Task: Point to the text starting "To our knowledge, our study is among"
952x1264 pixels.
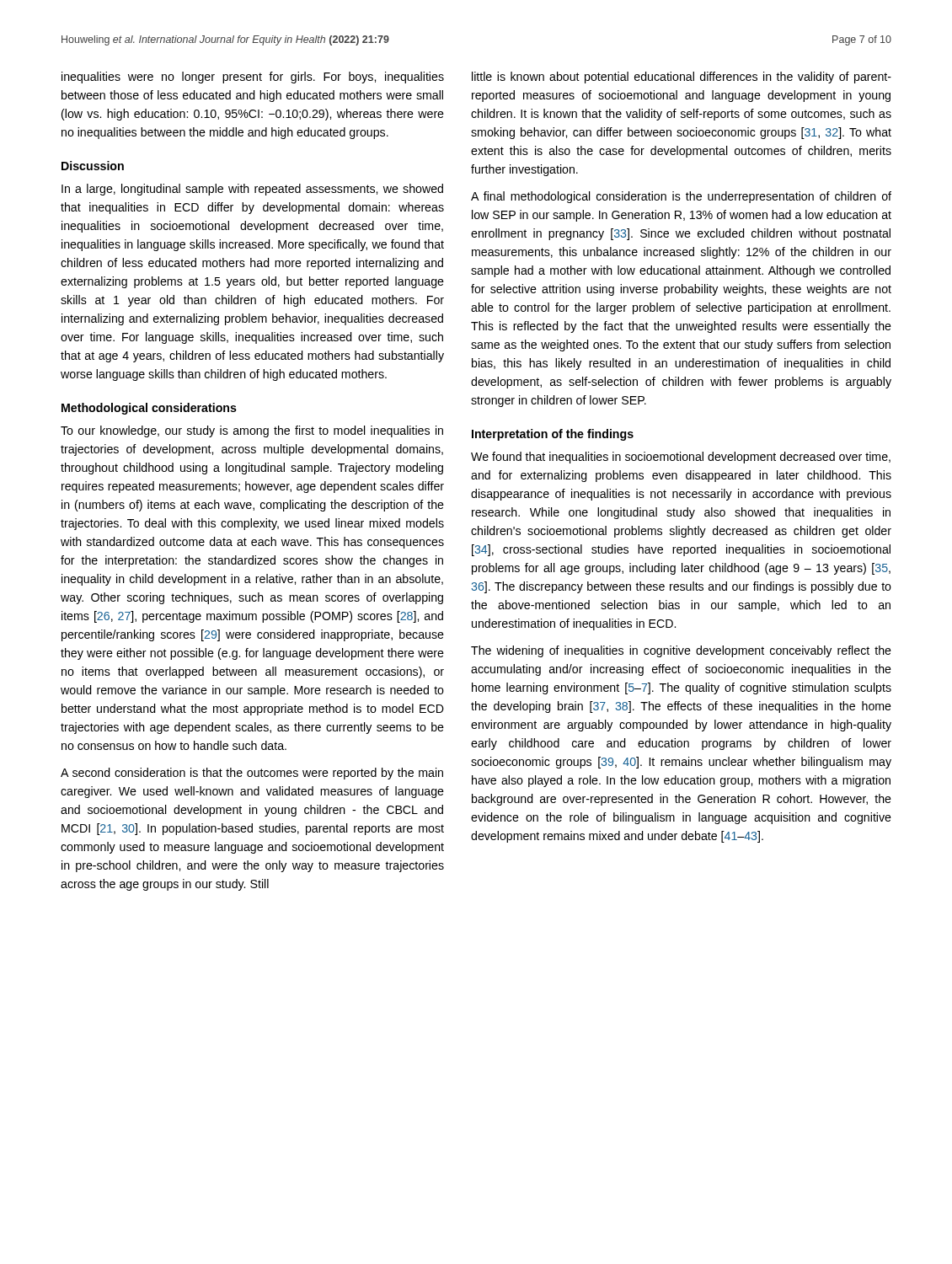Action: (x=252, y=657)
